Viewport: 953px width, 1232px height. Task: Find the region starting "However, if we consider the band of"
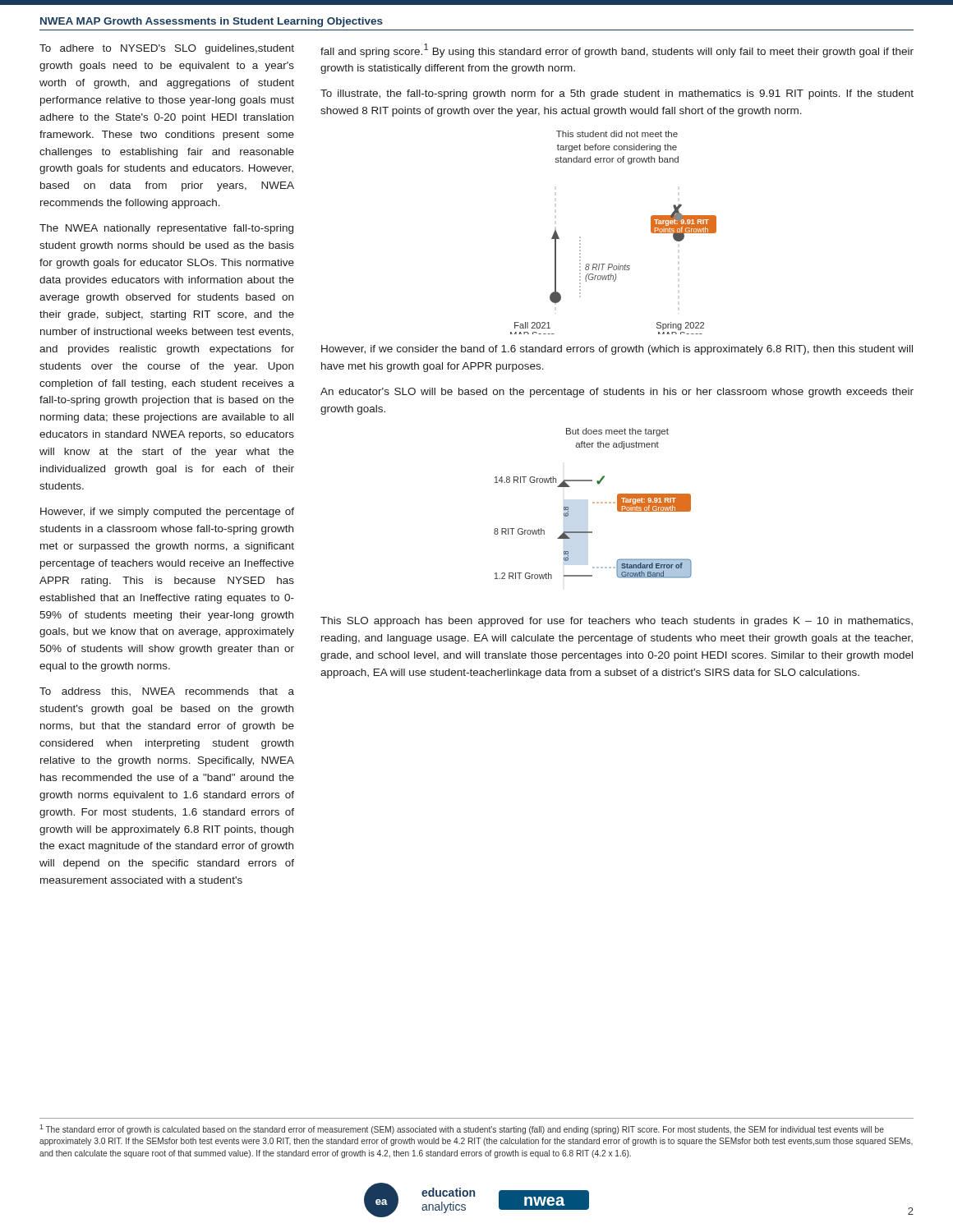[617, 358]
